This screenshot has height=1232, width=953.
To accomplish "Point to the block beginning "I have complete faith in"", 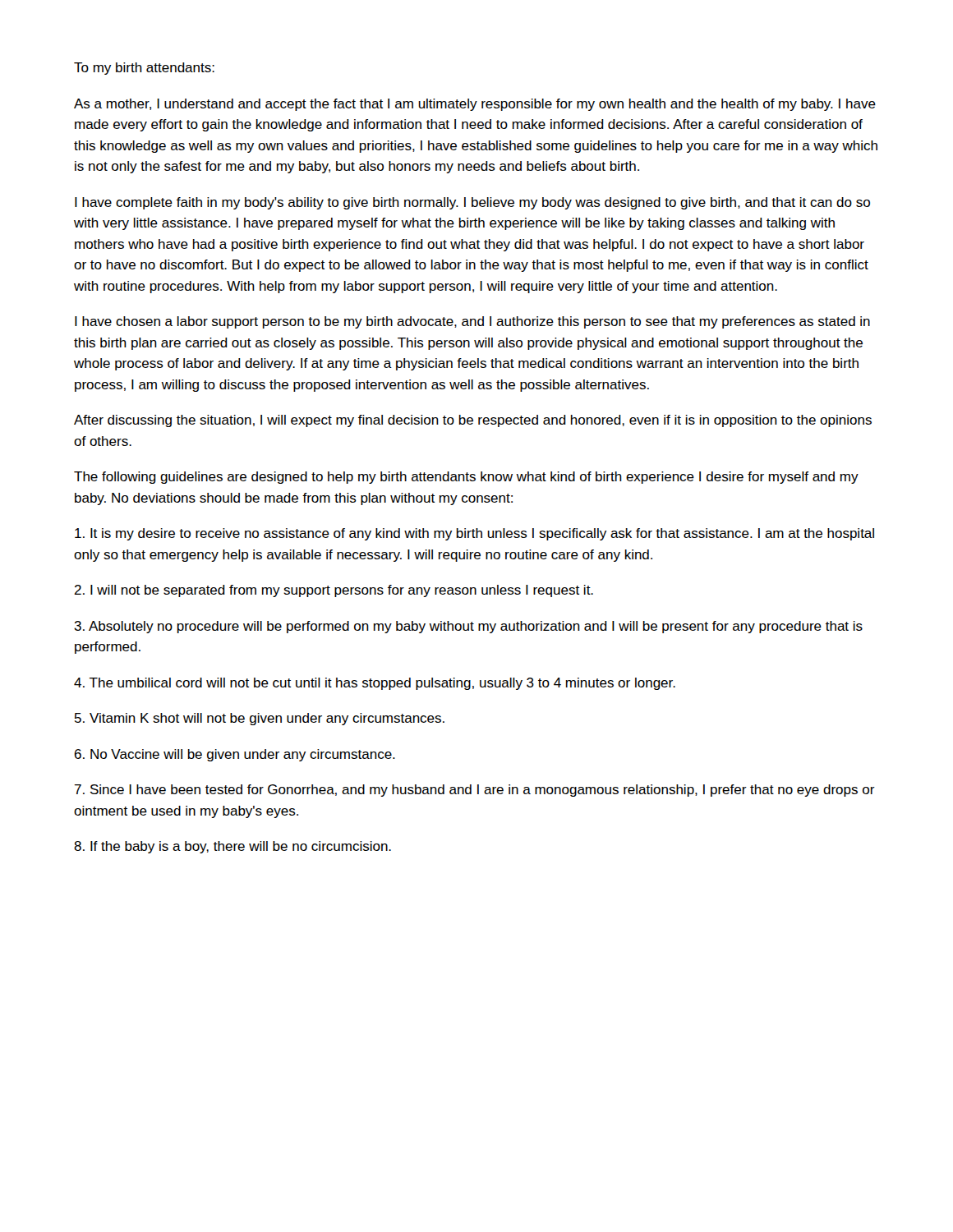I will [x=472, y=244].
